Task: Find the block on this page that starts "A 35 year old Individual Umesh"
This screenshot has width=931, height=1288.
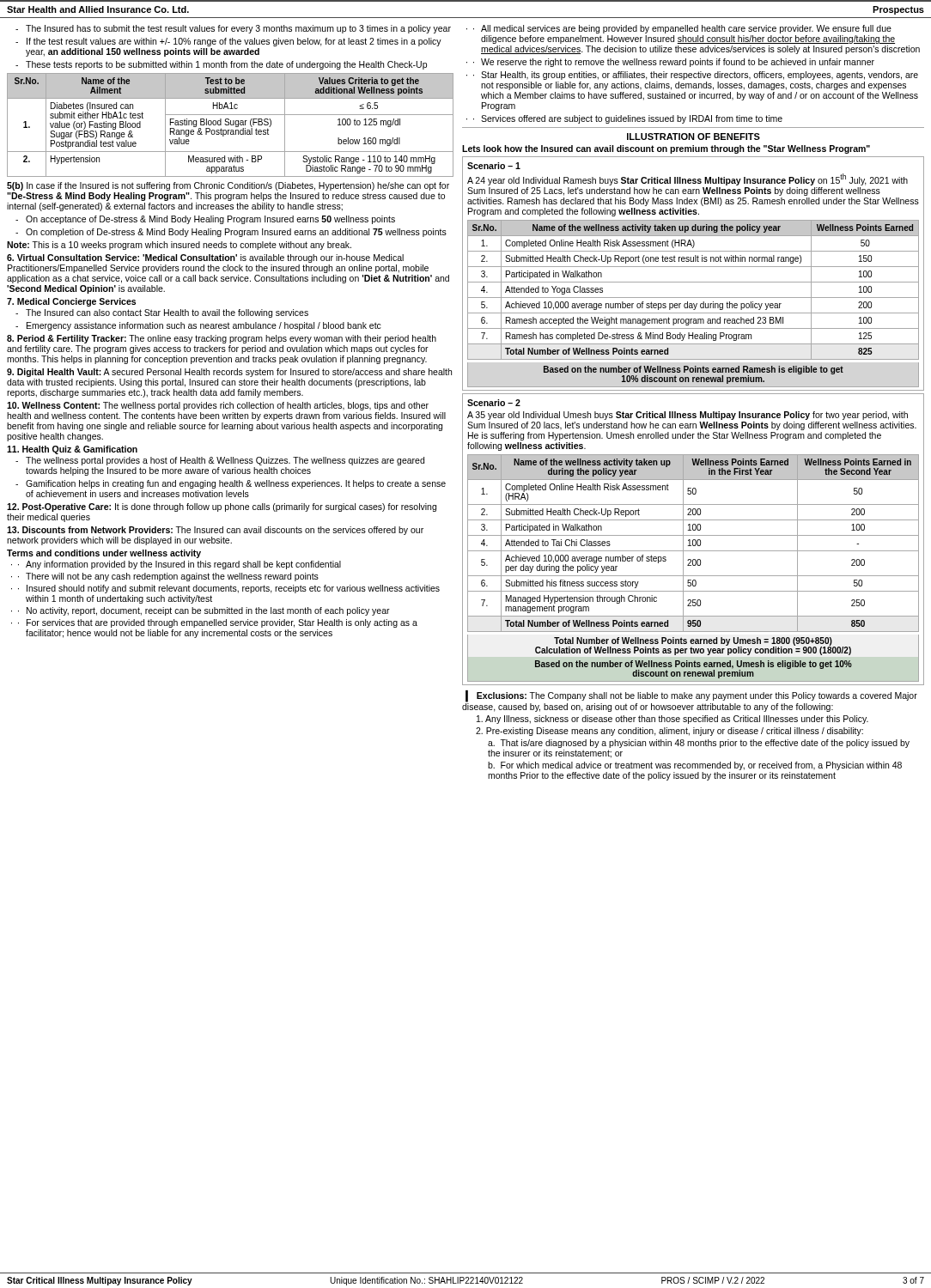Action: [x=692, y=430]
